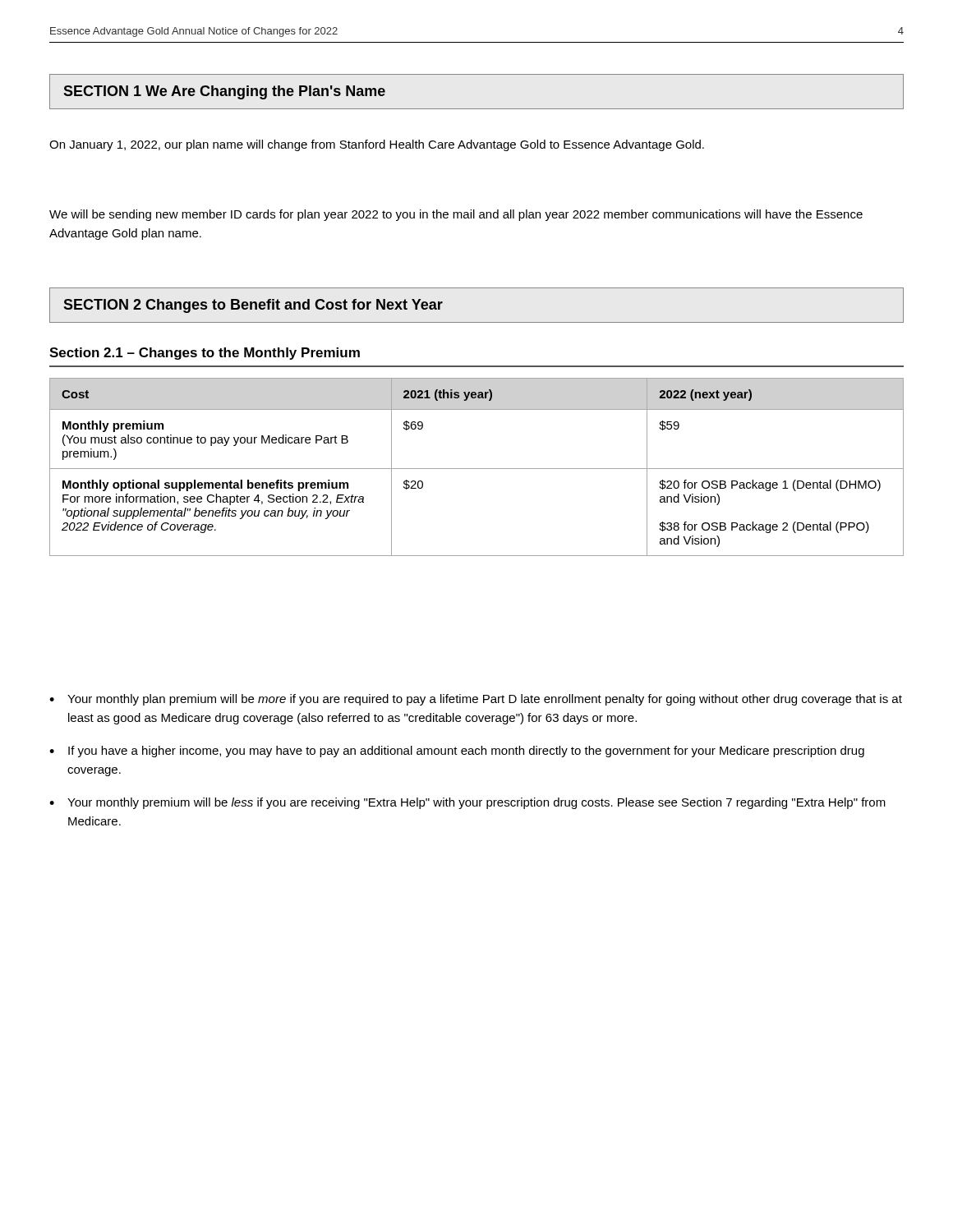Select the text block that says "We will be sending new member ID cards"
Viewport: 953px width, 1232px height.
coord(456,223)
